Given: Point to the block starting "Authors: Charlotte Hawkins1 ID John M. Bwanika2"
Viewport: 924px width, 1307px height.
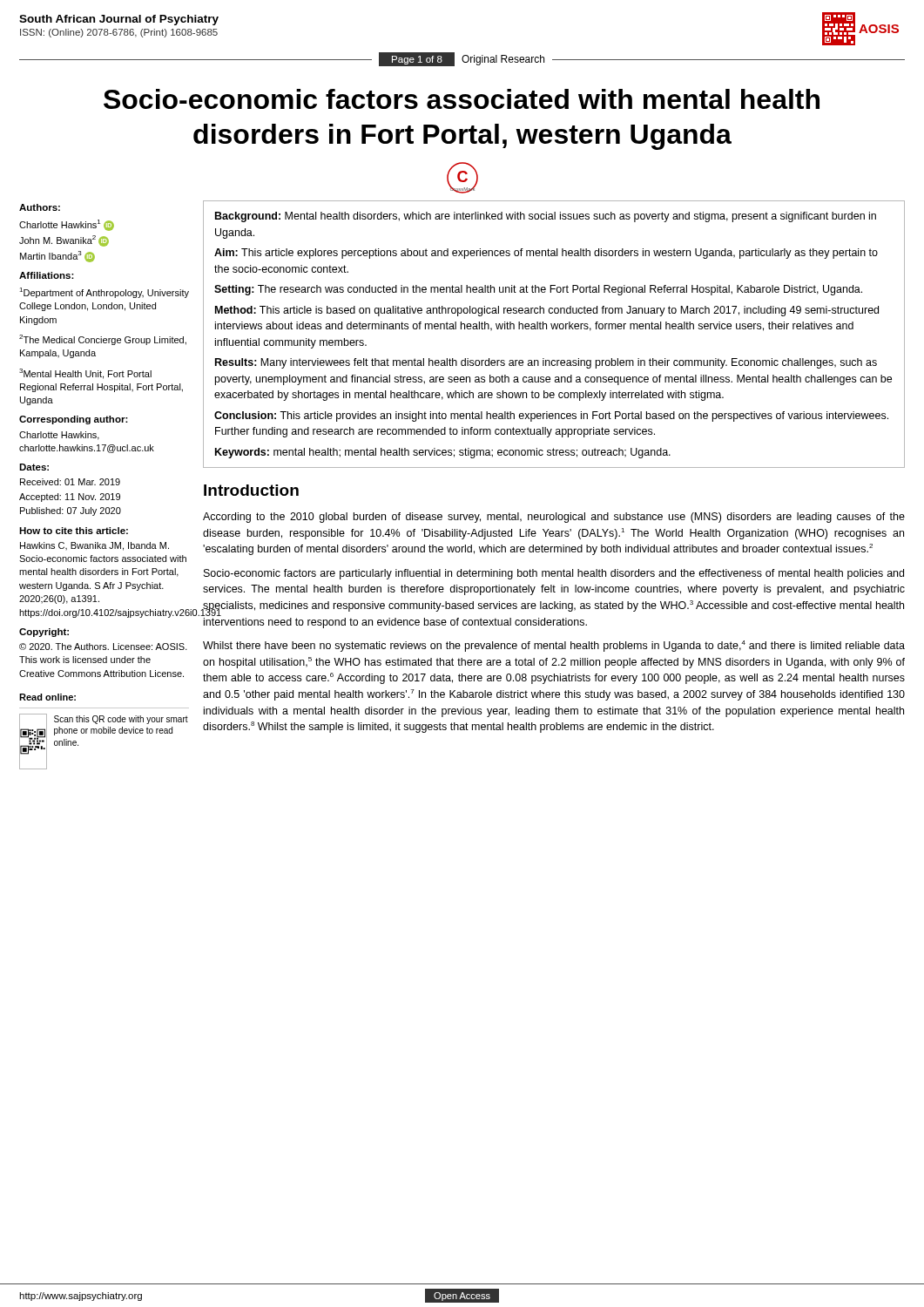Looking at the screenshot, I should (x=111, y=485).
